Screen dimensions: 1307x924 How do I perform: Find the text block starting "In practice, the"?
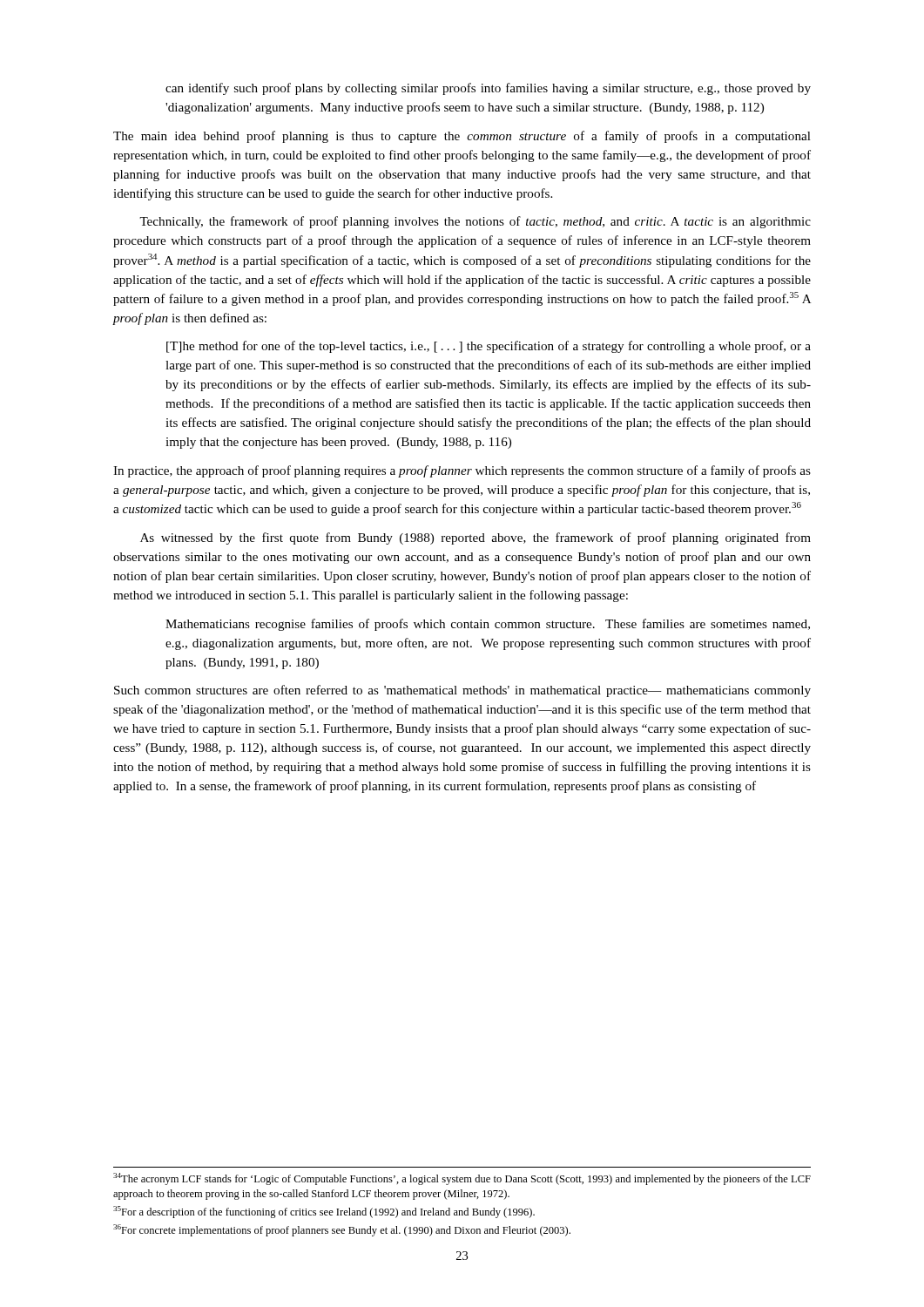[x=462, y=489]
